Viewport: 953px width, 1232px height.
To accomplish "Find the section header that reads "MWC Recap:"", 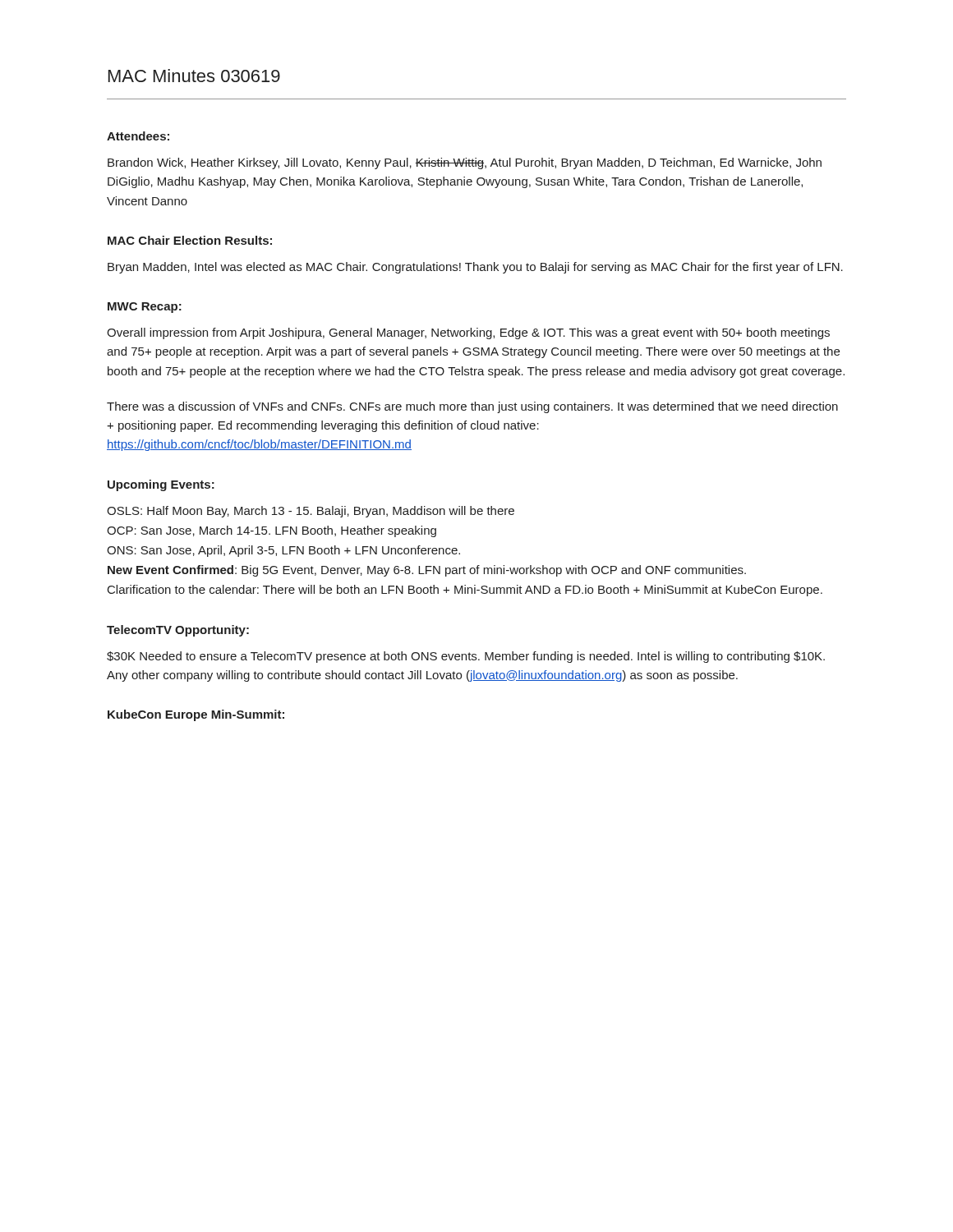I will (x=144, y=306).
